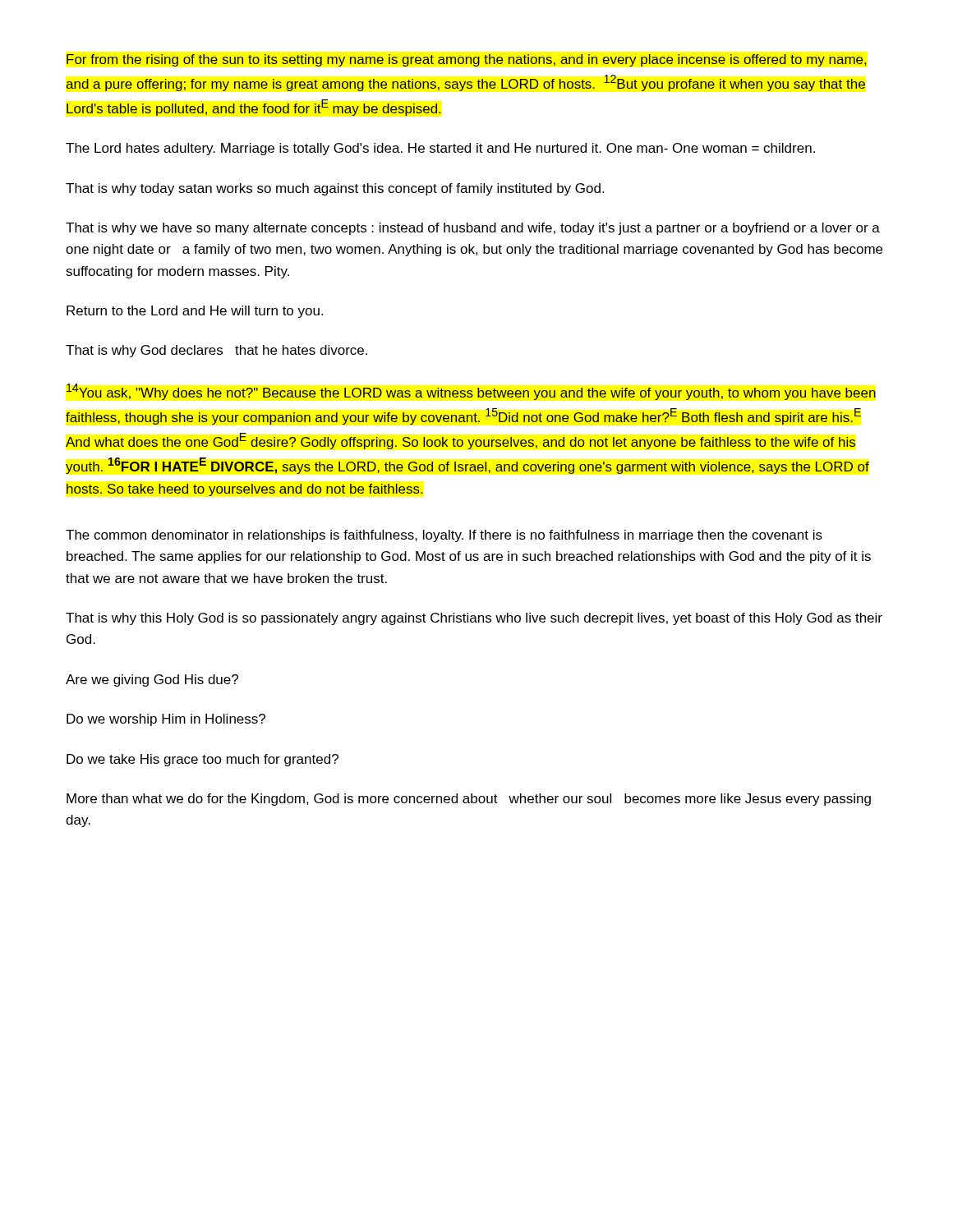Click on the element starting "That is why we have"
953x1232 pixels.
pyautogui.click(x=474, y=250)
